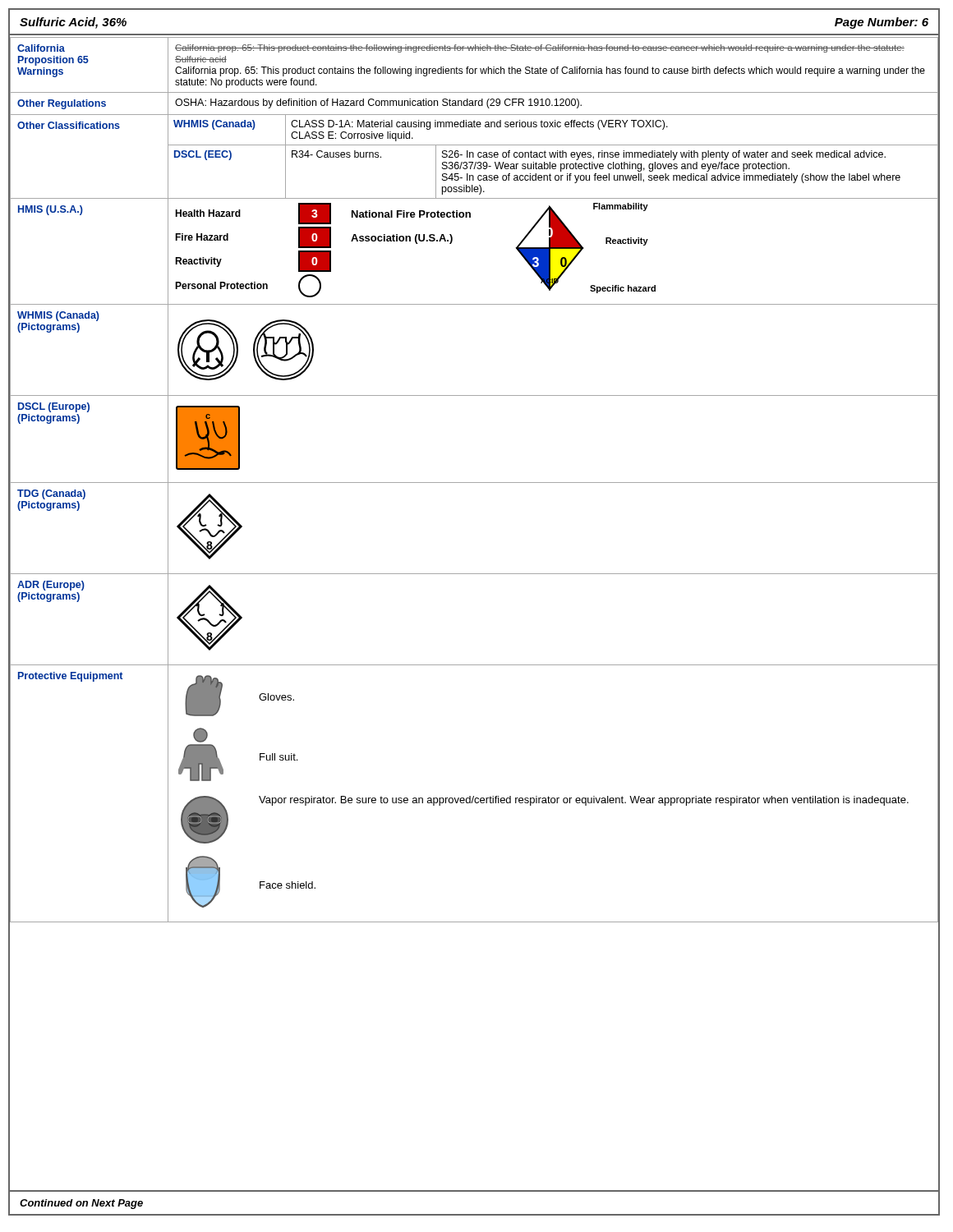Select the text block containing "OSHA: Hazardous by"
Viewport: 953px width, 1232px height.
click(379, 103)
